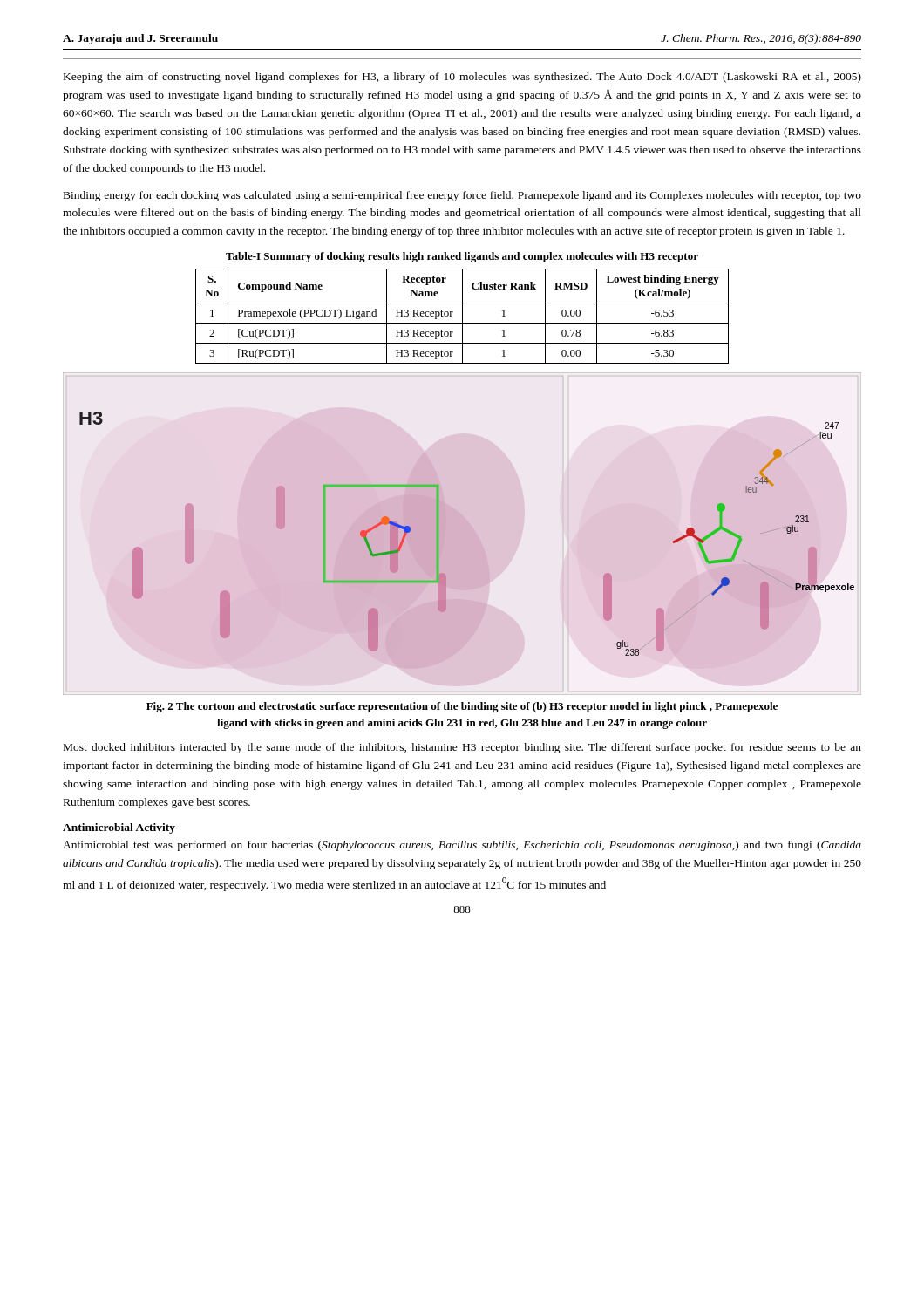The height and width of the screenshot is (1308, 924).
Task: Select the text block that says "Keeping the aim of constructing novel"
Action: 462,122
